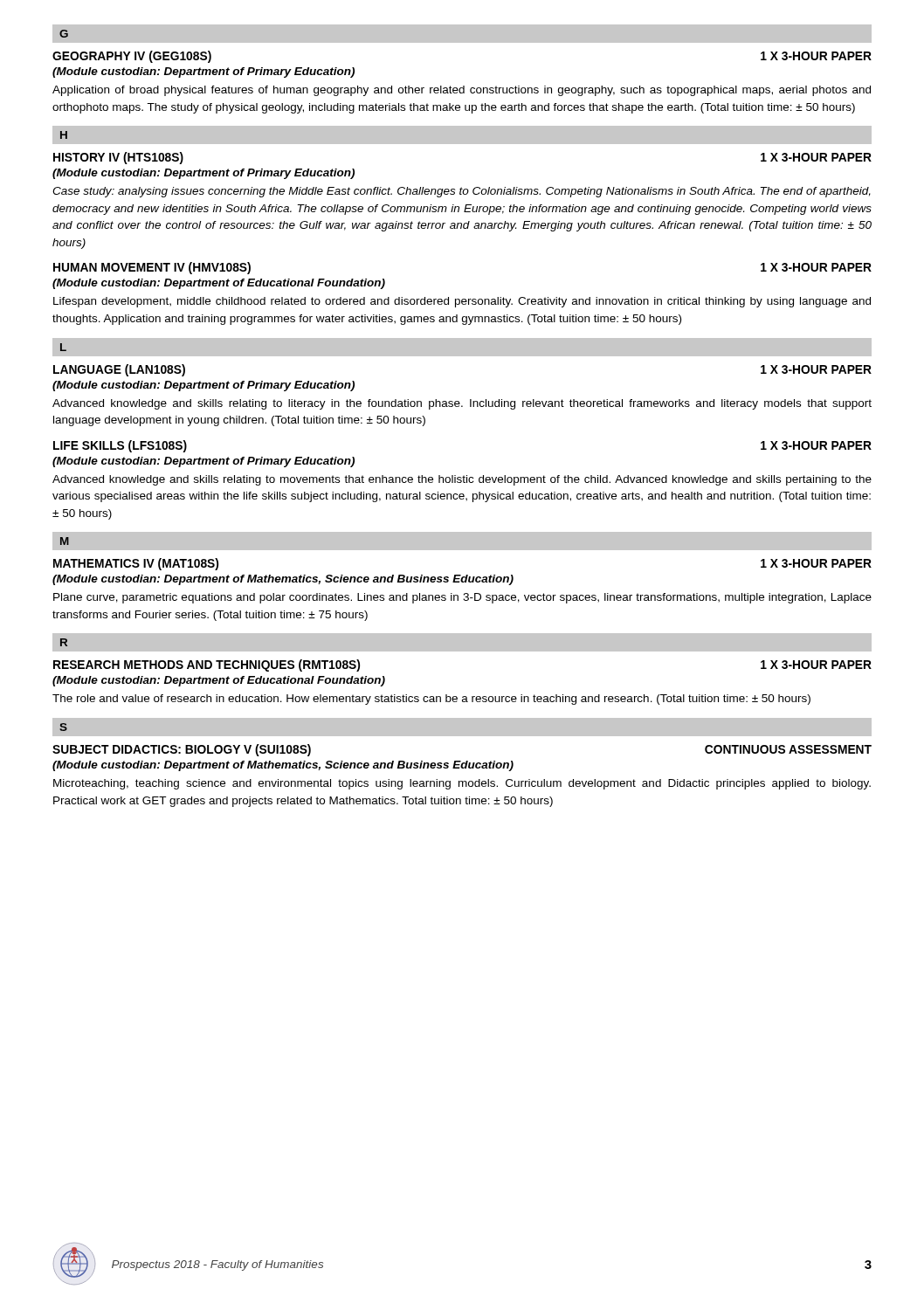Where is the passage that starts "Application of broad physical features"?

coord(462,98)
